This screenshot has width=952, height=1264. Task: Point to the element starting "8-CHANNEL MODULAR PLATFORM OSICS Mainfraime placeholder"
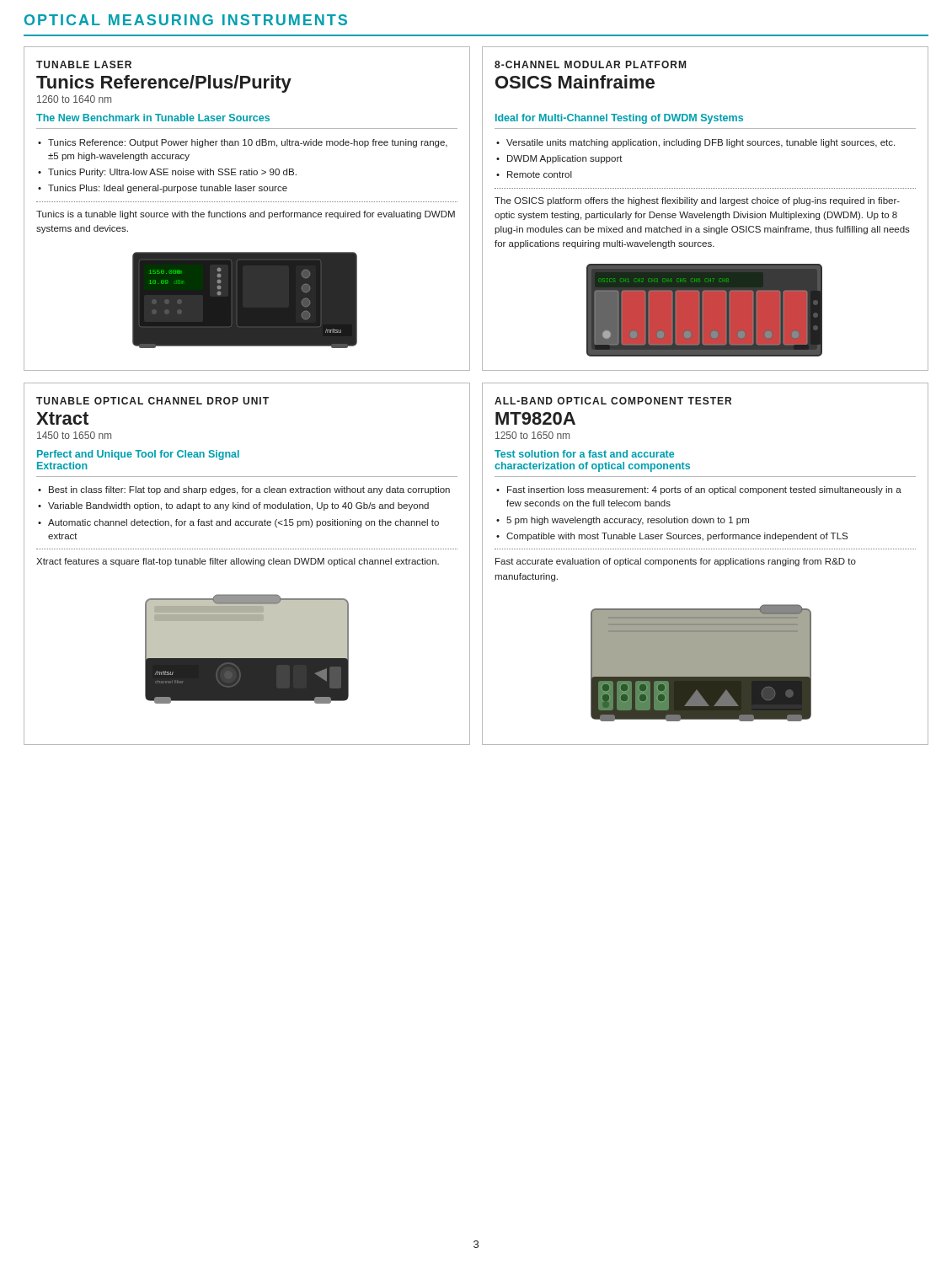[x=590, y=64]
